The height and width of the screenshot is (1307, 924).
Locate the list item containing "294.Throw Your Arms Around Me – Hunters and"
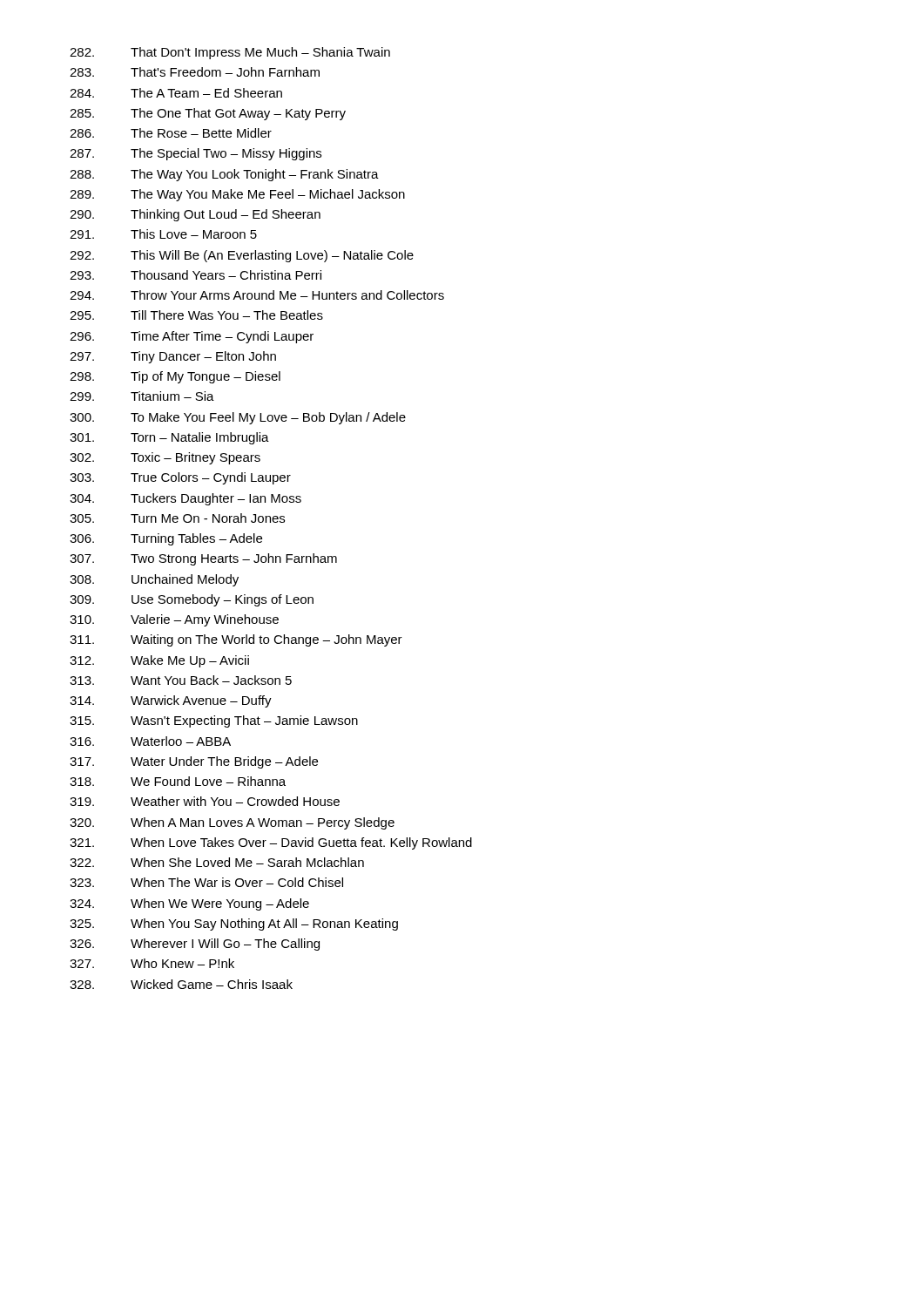tap(257, 295)
